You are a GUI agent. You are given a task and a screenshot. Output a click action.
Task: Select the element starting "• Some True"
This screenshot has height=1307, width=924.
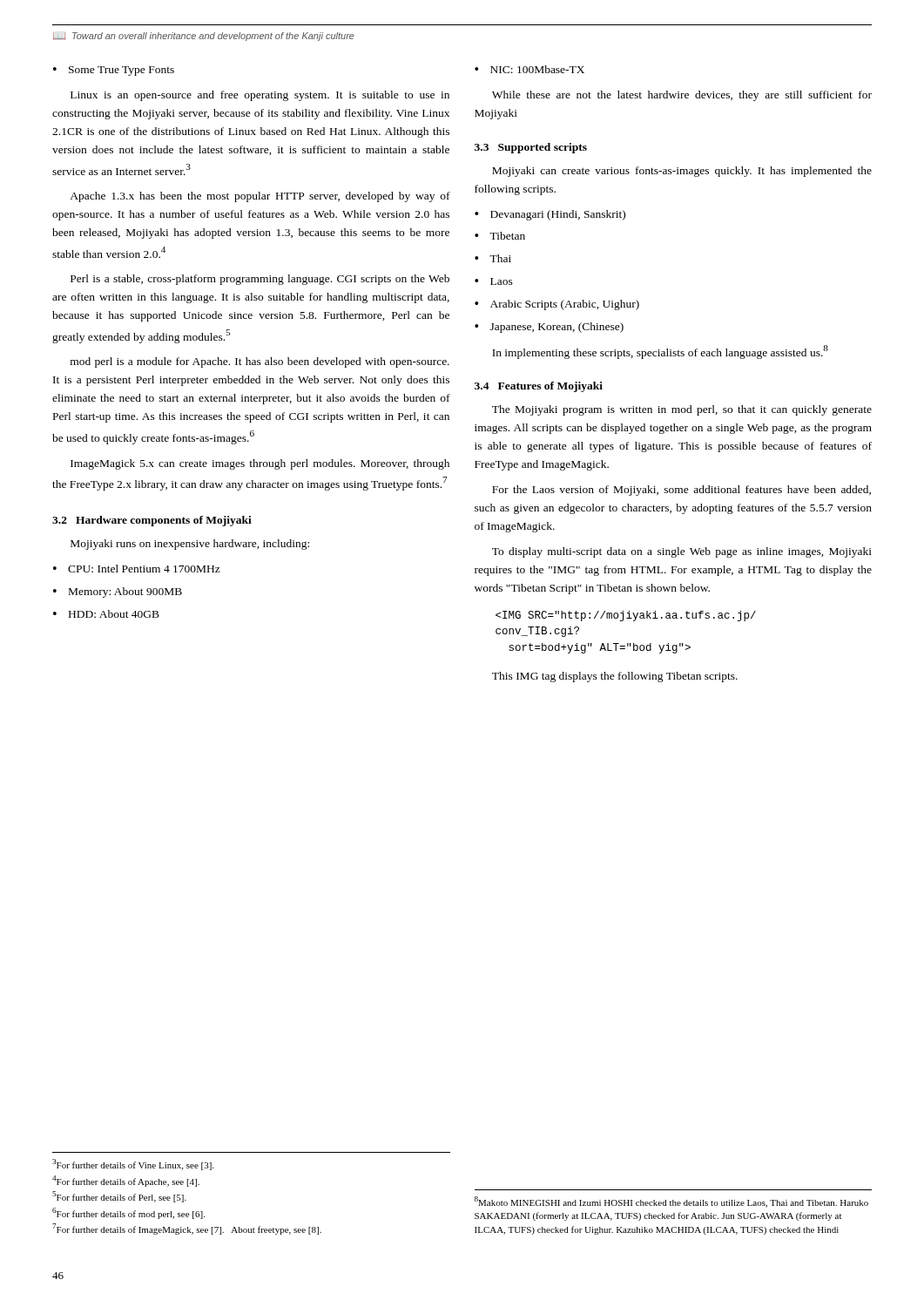coord(114,71)
